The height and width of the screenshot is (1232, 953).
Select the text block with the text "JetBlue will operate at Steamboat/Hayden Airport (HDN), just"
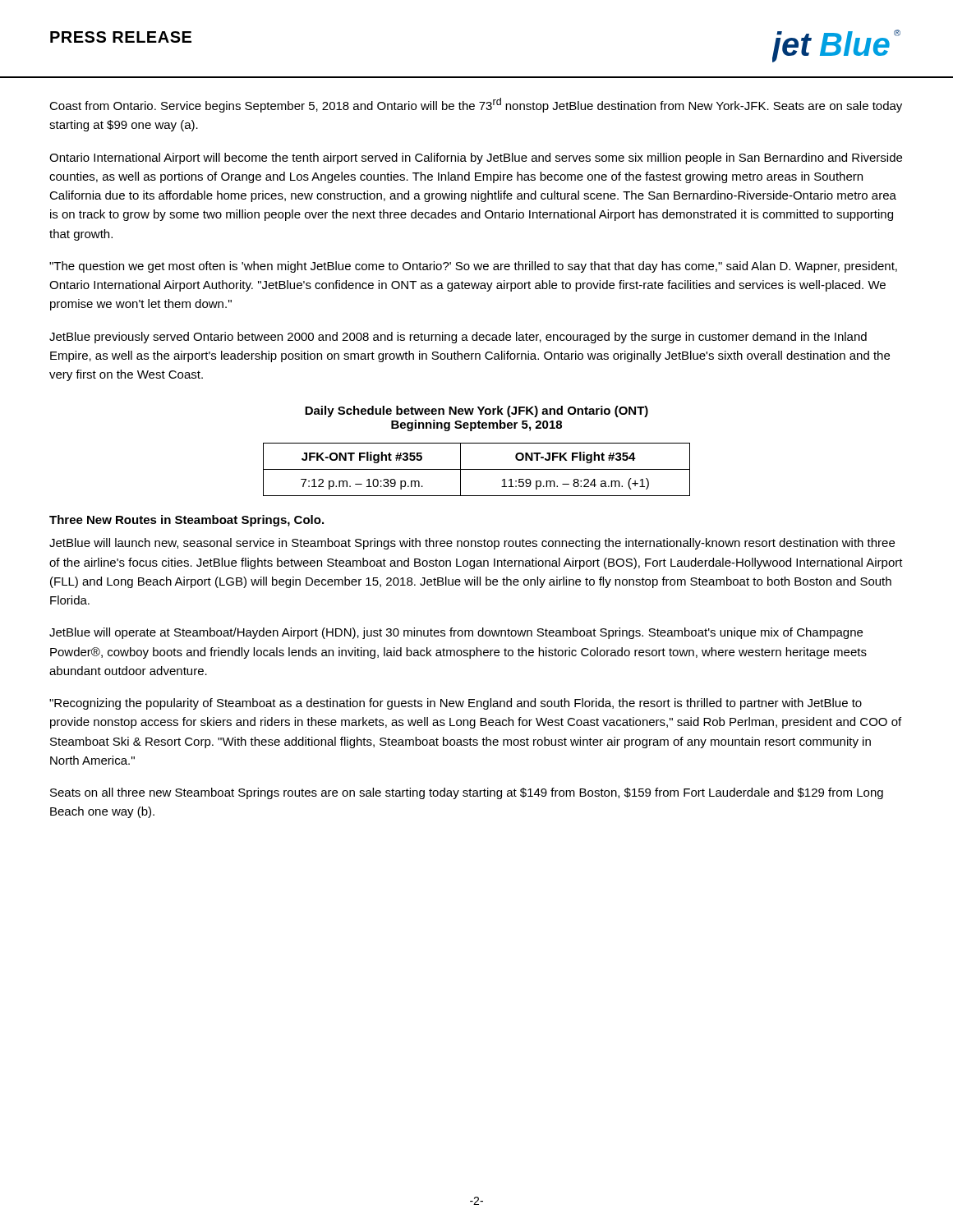click(458, 651)
